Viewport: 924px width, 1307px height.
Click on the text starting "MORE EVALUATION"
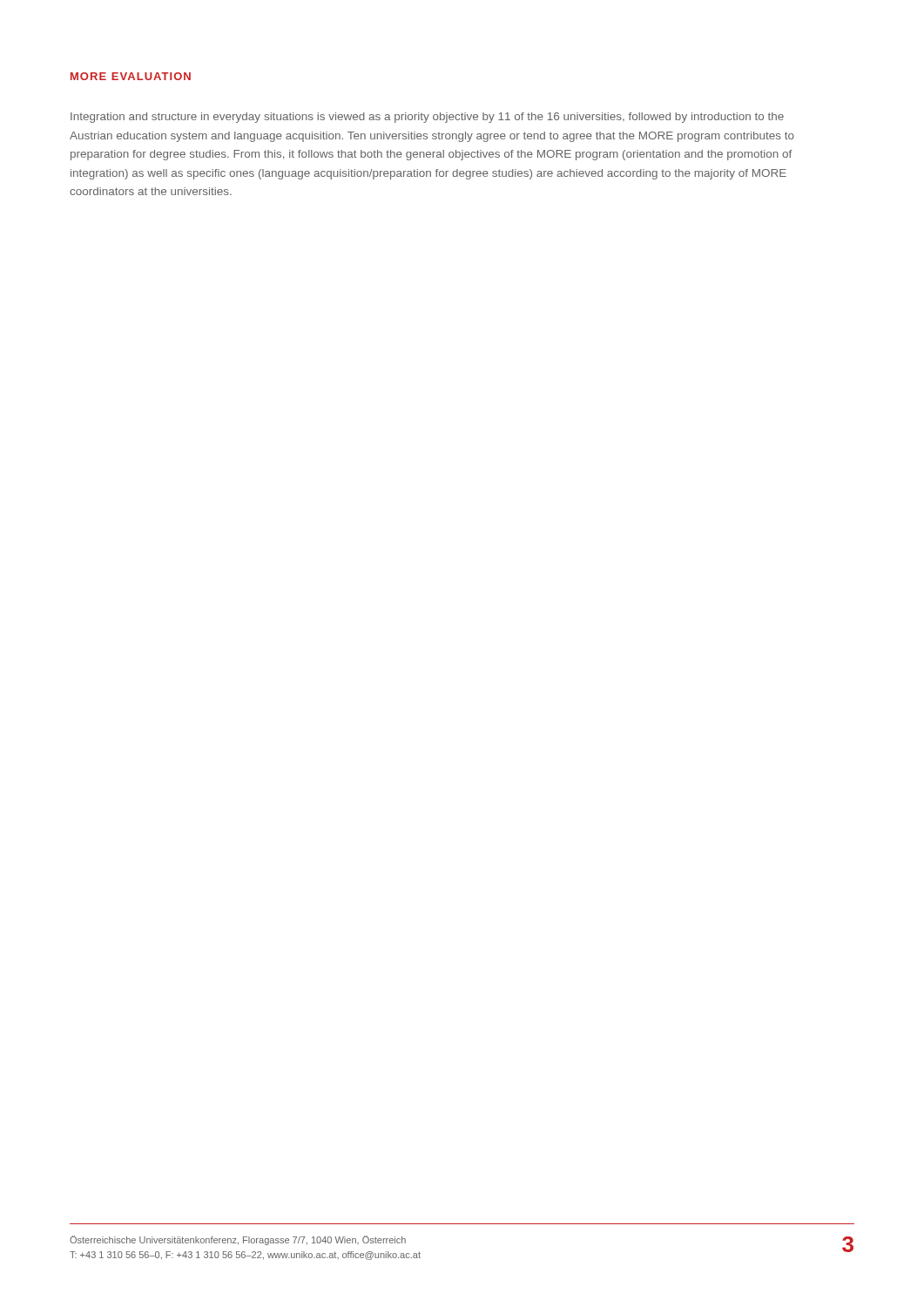coord(131,76)
